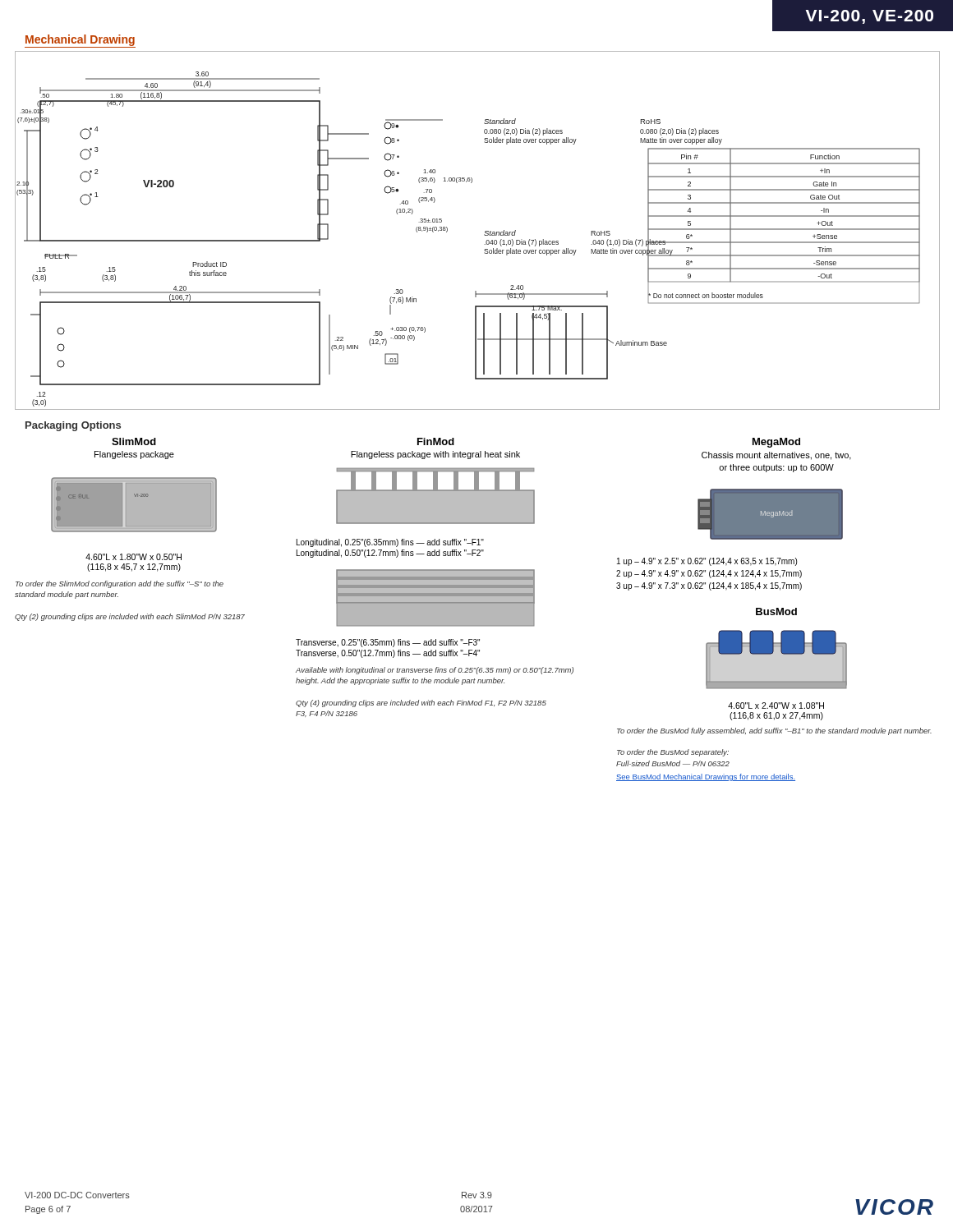This screenshot has width=953, height=1232.
Task: Find the text block containing "60"L x 2.40"W x 1.08"H(116,8 x 61,0 x"
Action: (x=776, y=710)
